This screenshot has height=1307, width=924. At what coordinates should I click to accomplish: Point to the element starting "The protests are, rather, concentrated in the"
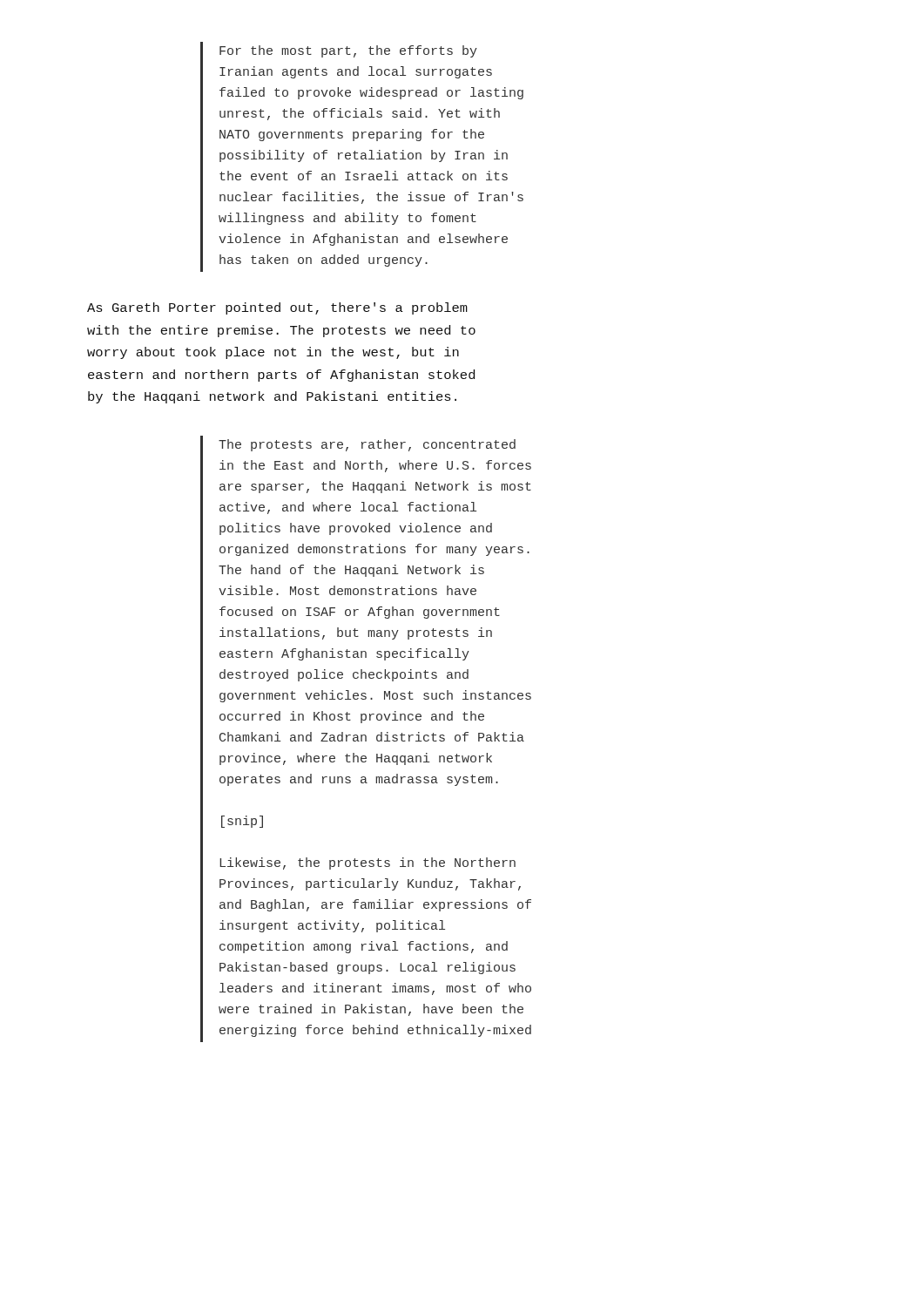coord(375,738)
